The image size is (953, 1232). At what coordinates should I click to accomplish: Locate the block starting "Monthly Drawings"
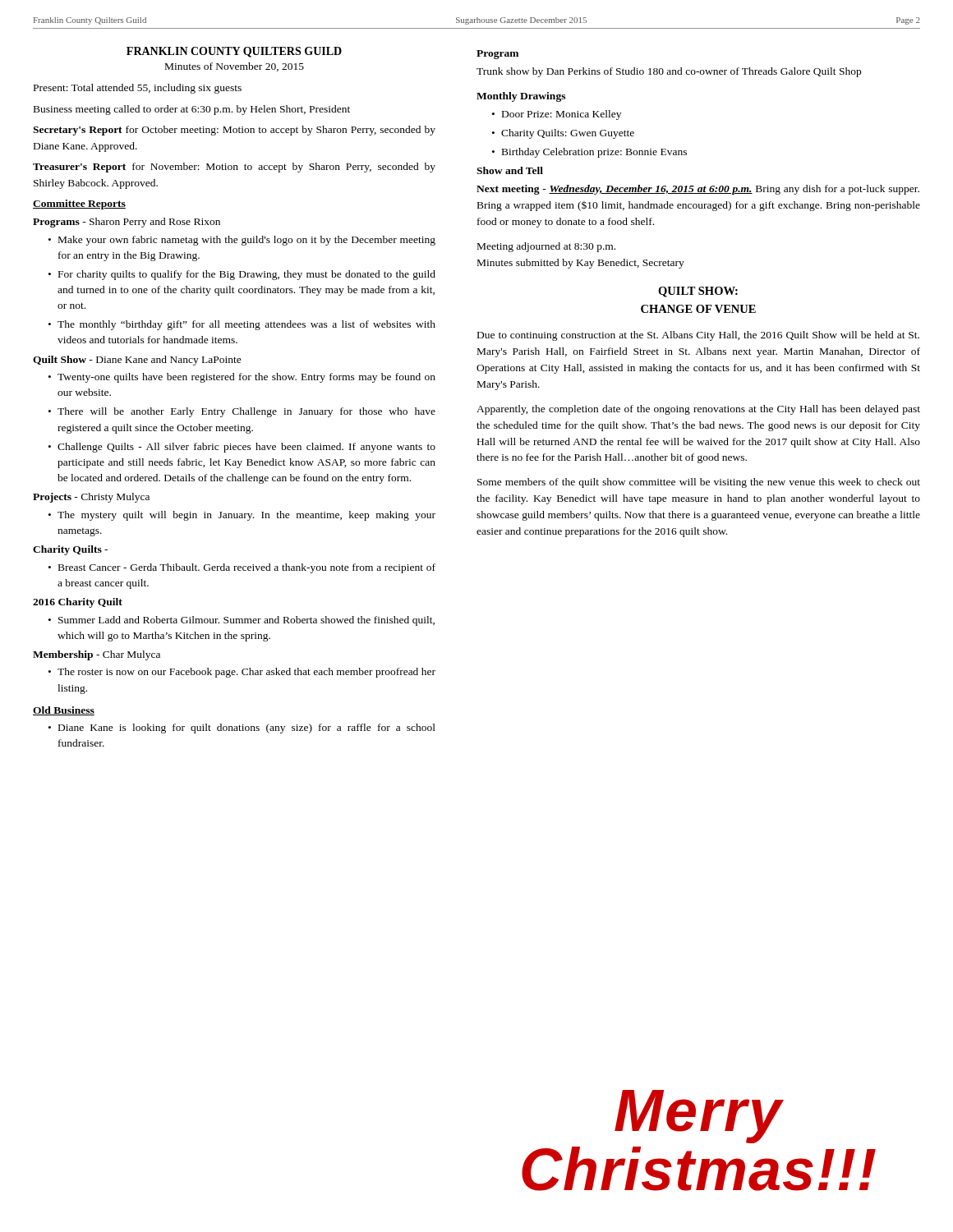click(x=521, y=97)
